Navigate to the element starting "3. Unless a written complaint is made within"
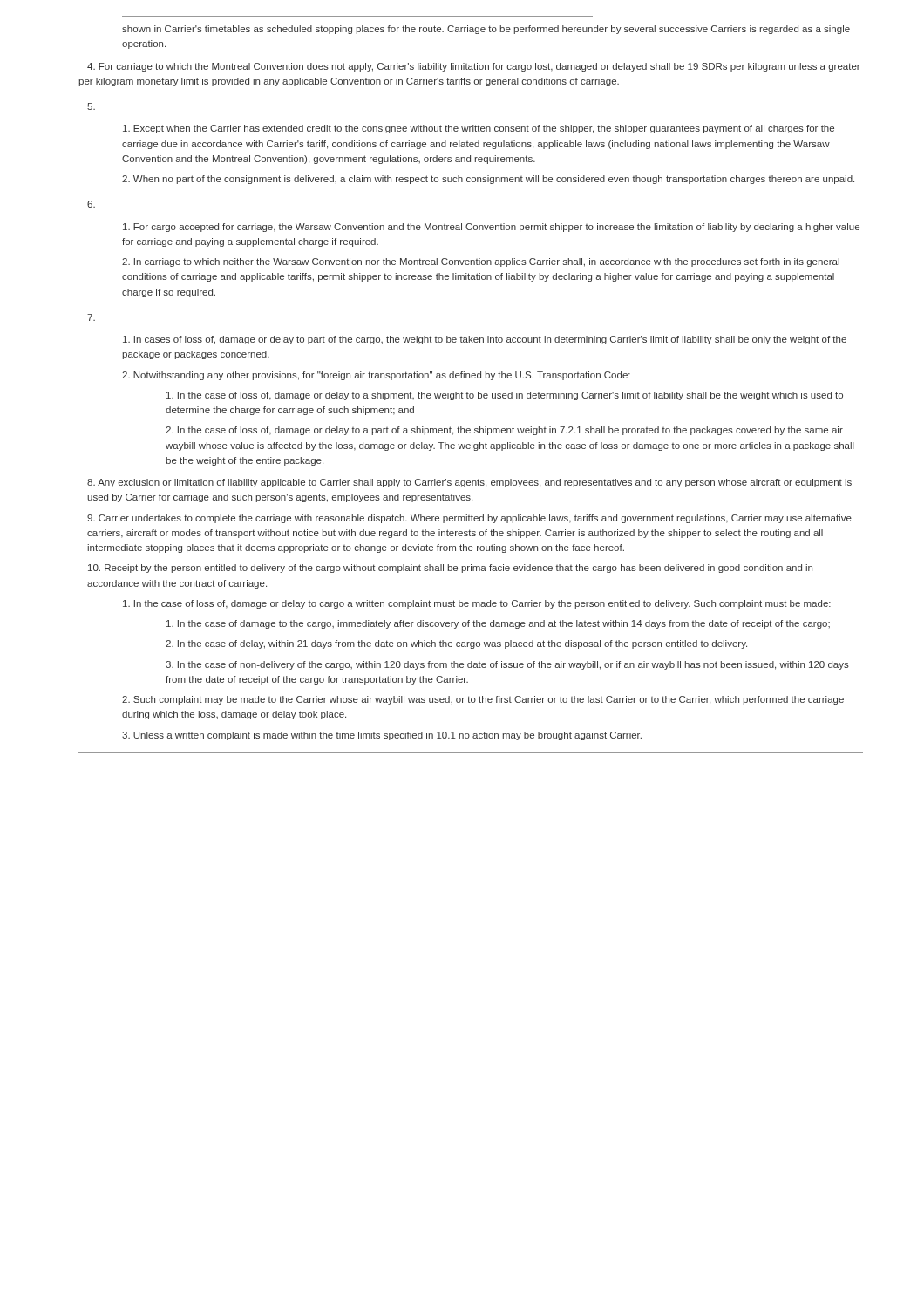The width and height of the screenshot is (924, 1308). tap(382, 735)
